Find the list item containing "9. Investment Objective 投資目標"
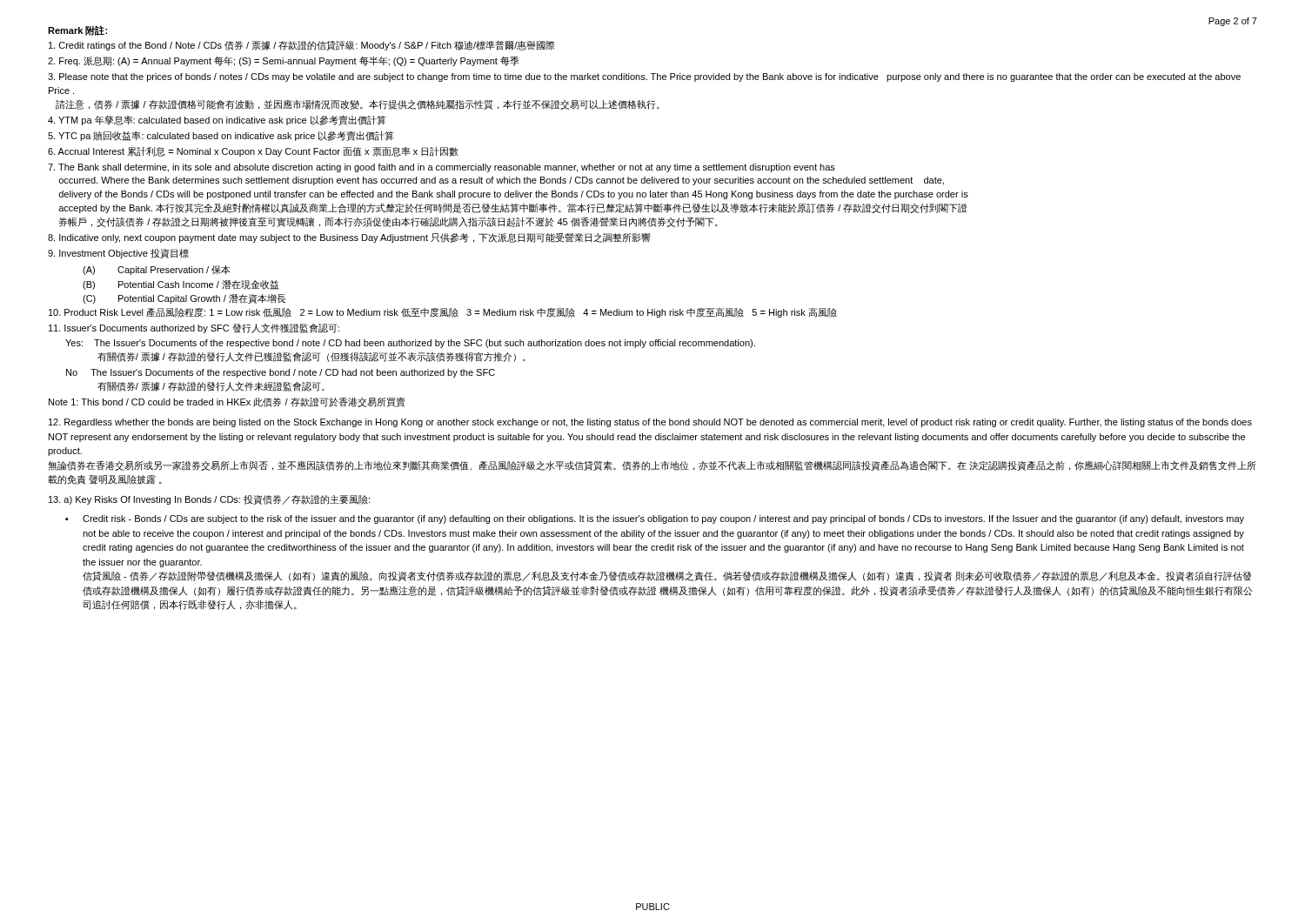Screen dimensions: 924x1305 tap(118, 253)
